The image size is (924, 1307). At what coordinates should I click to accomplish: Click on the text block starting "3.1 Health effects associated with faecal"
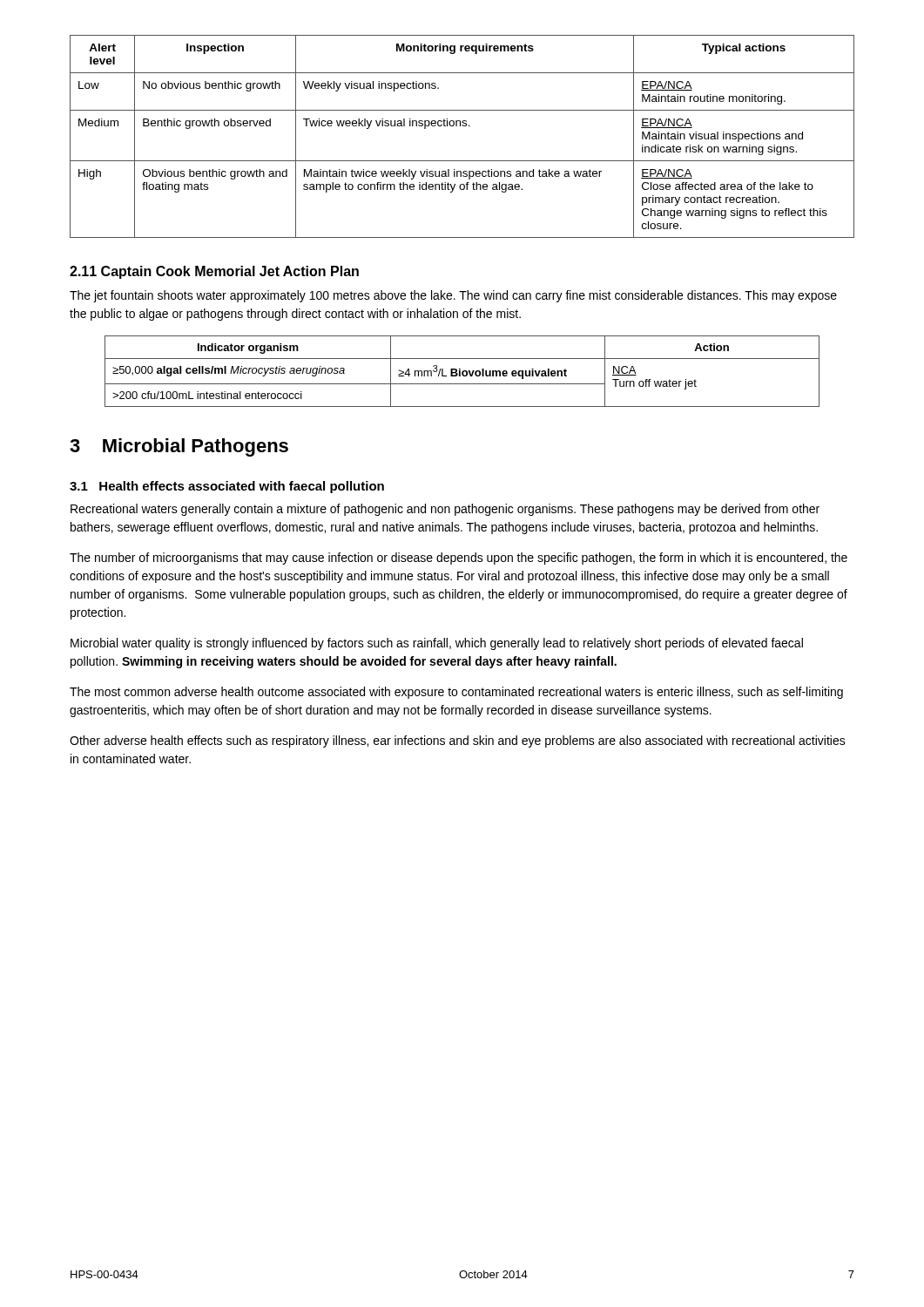227,486
